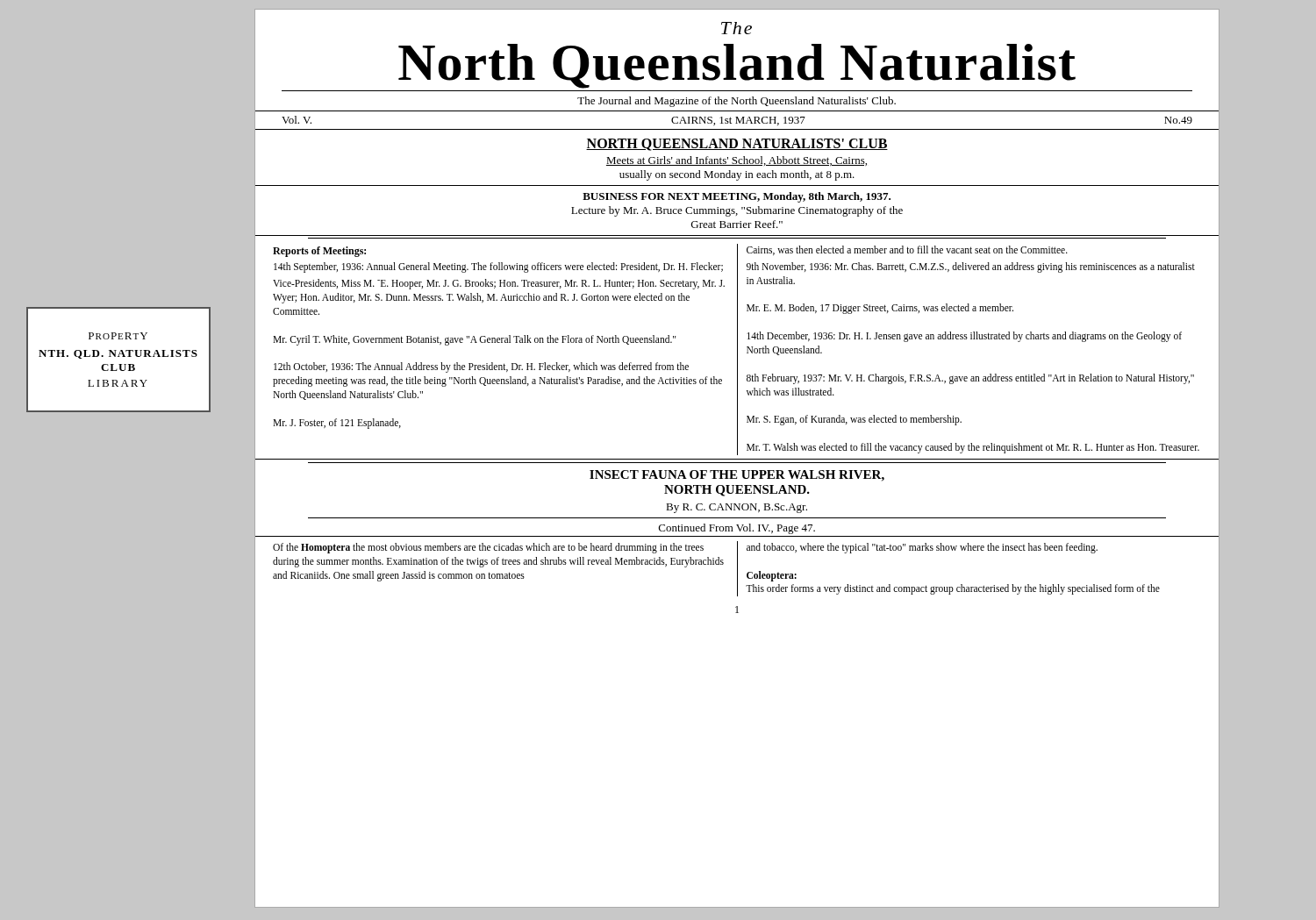Point to the block starting "BUSINESS FOR NEXT MEETING, Monday, 8th March, 1937."
Screen dimensions: 920x1316
click(737, 210)
